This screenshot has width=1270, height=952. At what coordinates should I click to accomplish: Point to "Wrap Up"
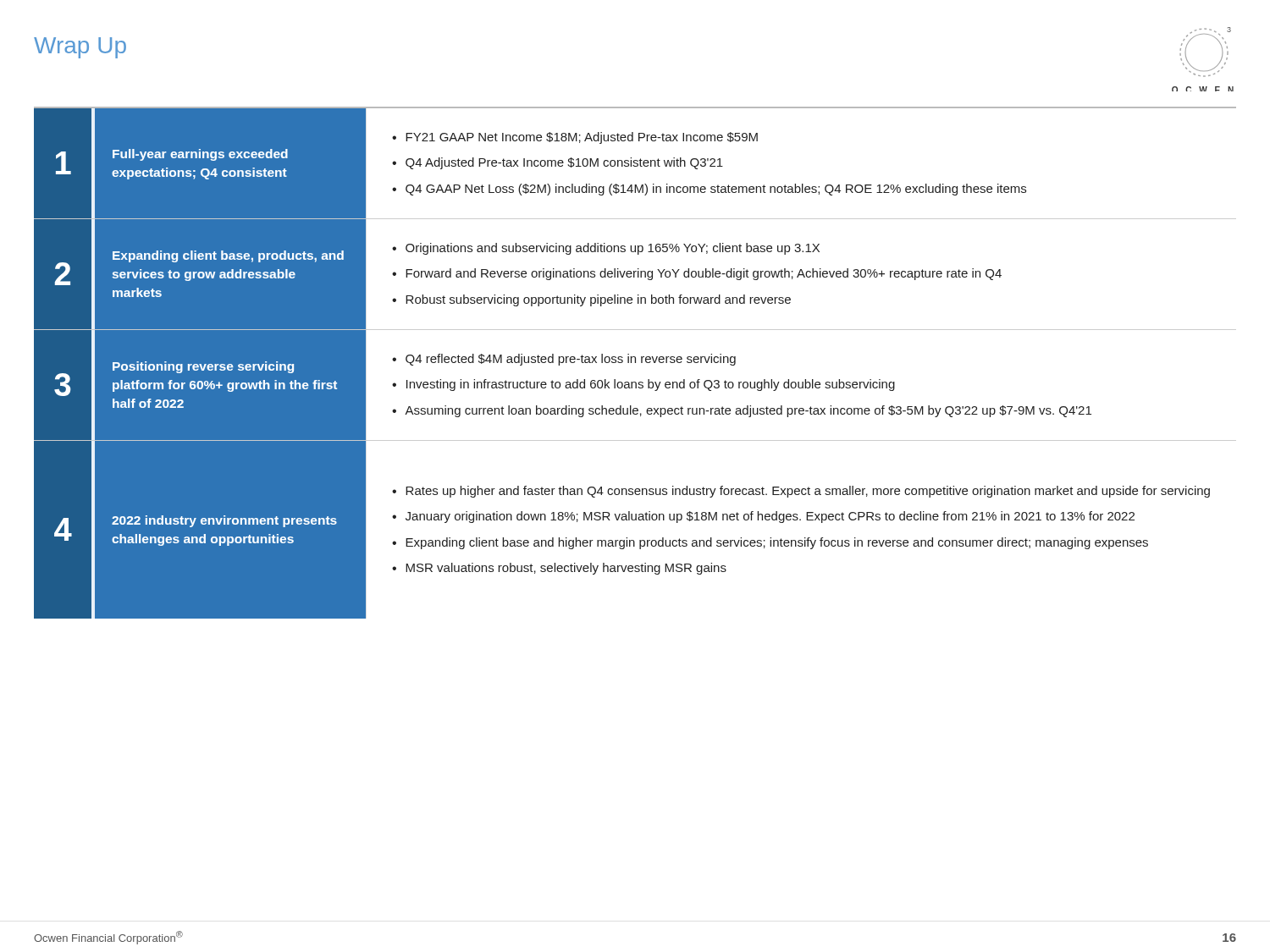[x=80, y=45]
